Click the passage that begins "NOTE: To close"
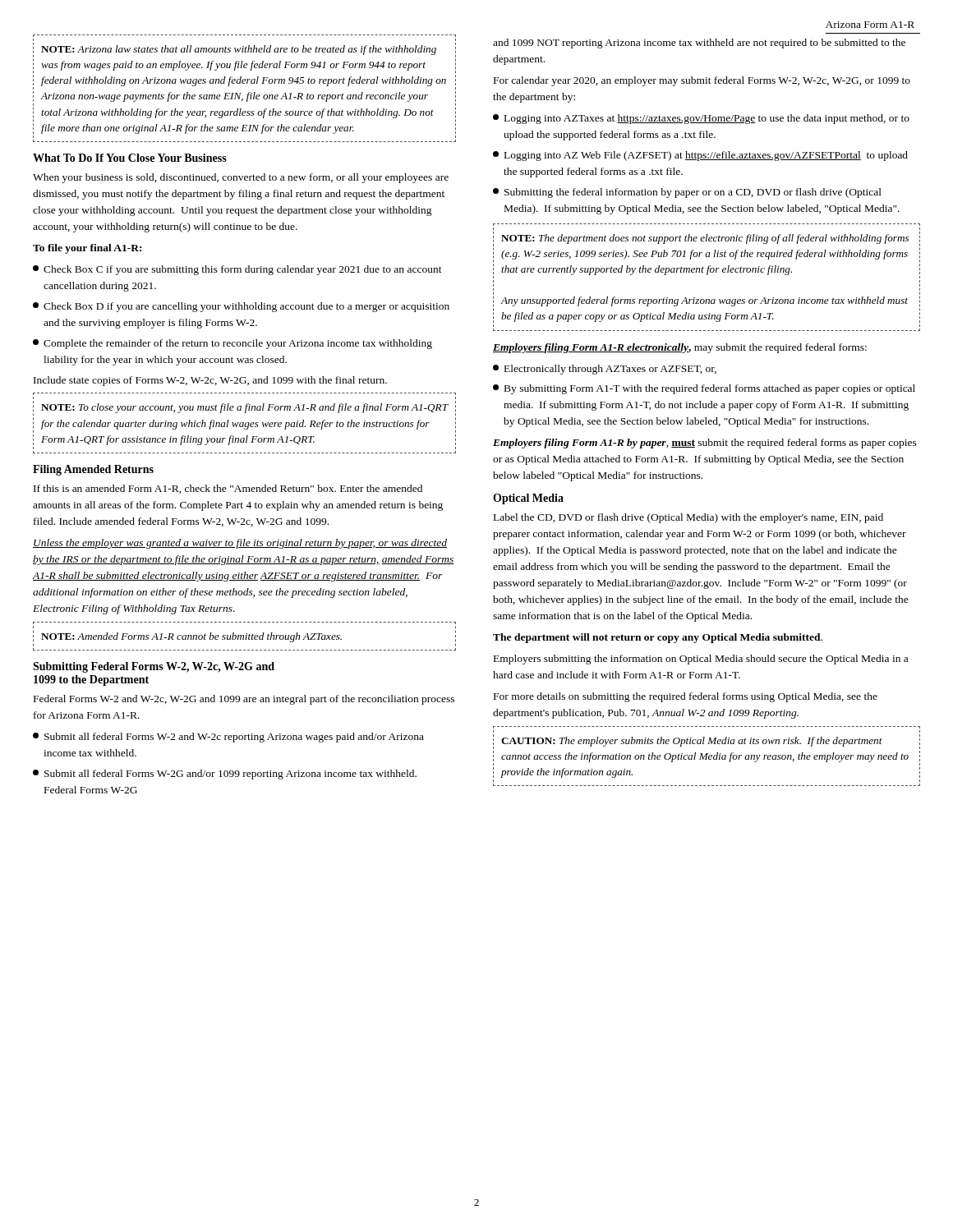The height and width of the screenshot is (1232, 953). 244,423
